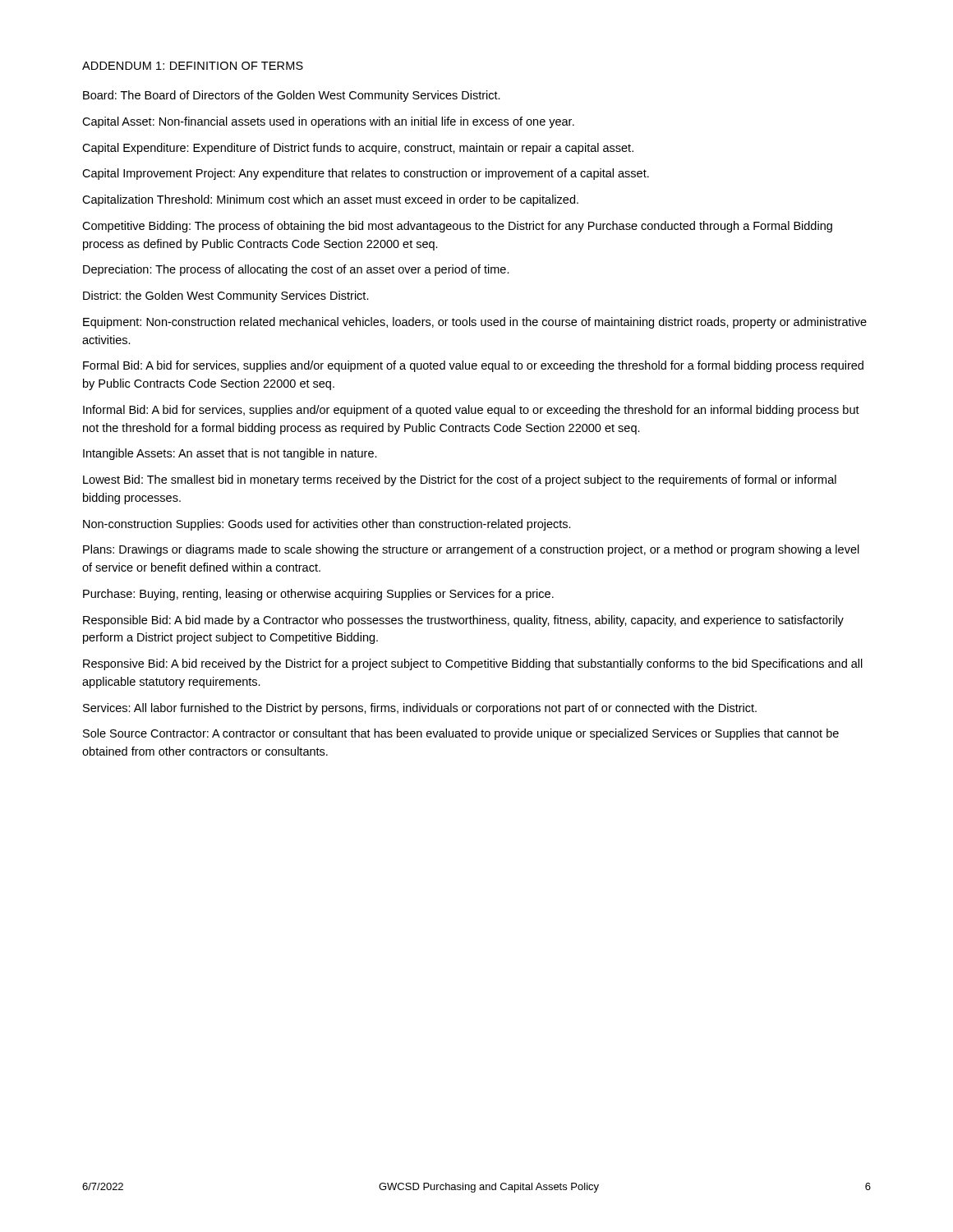Click on the text block that reads "Competitive Bidding: The"
The width and height of the screenshot is (953, 1232).
(x=457, y=235)
